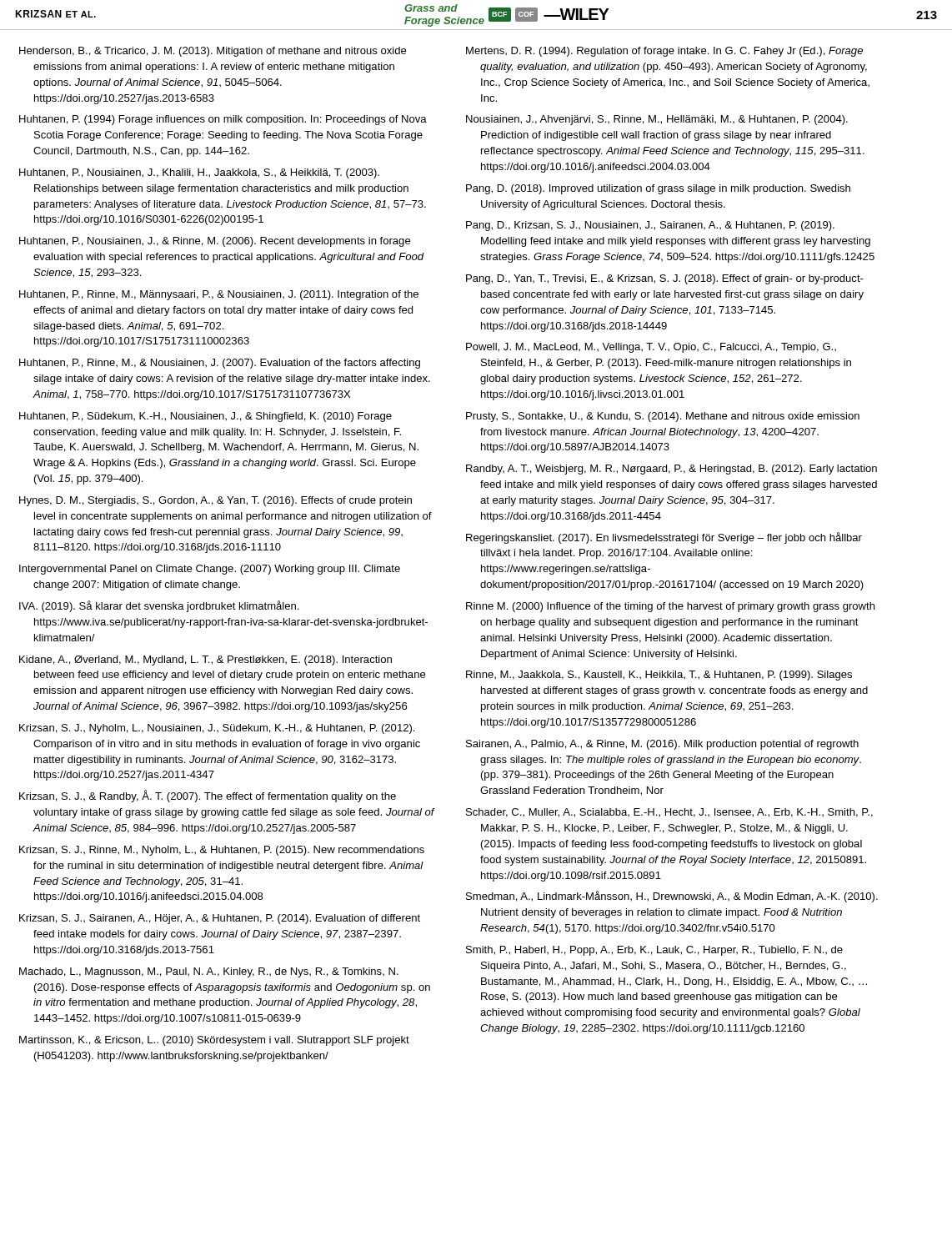
Task: Navigate to the passage starting "Mertens, D. R."
Action: tap(668, 74)
